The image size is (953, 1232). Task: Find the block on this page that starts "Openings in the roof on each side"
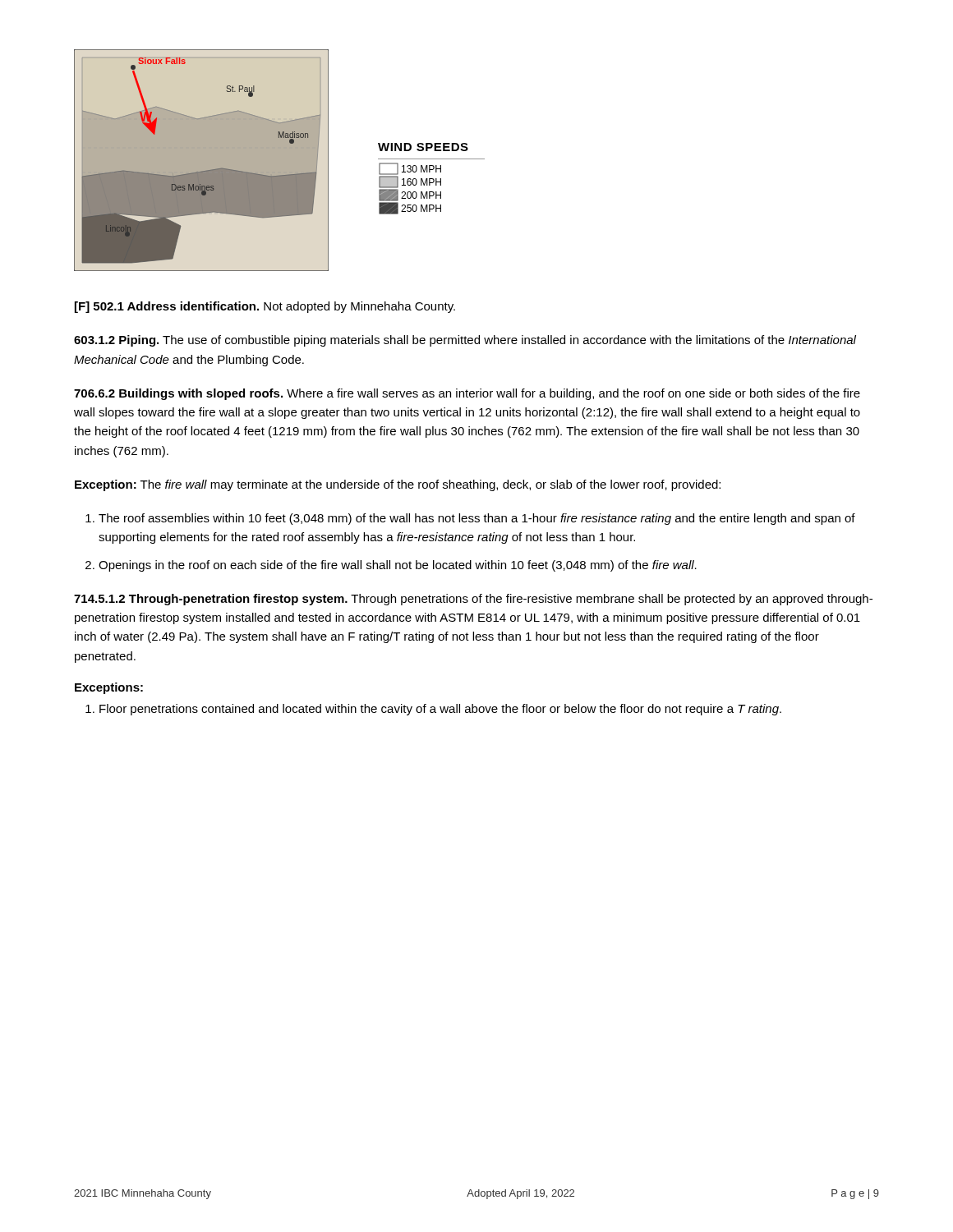coord(489,564)
